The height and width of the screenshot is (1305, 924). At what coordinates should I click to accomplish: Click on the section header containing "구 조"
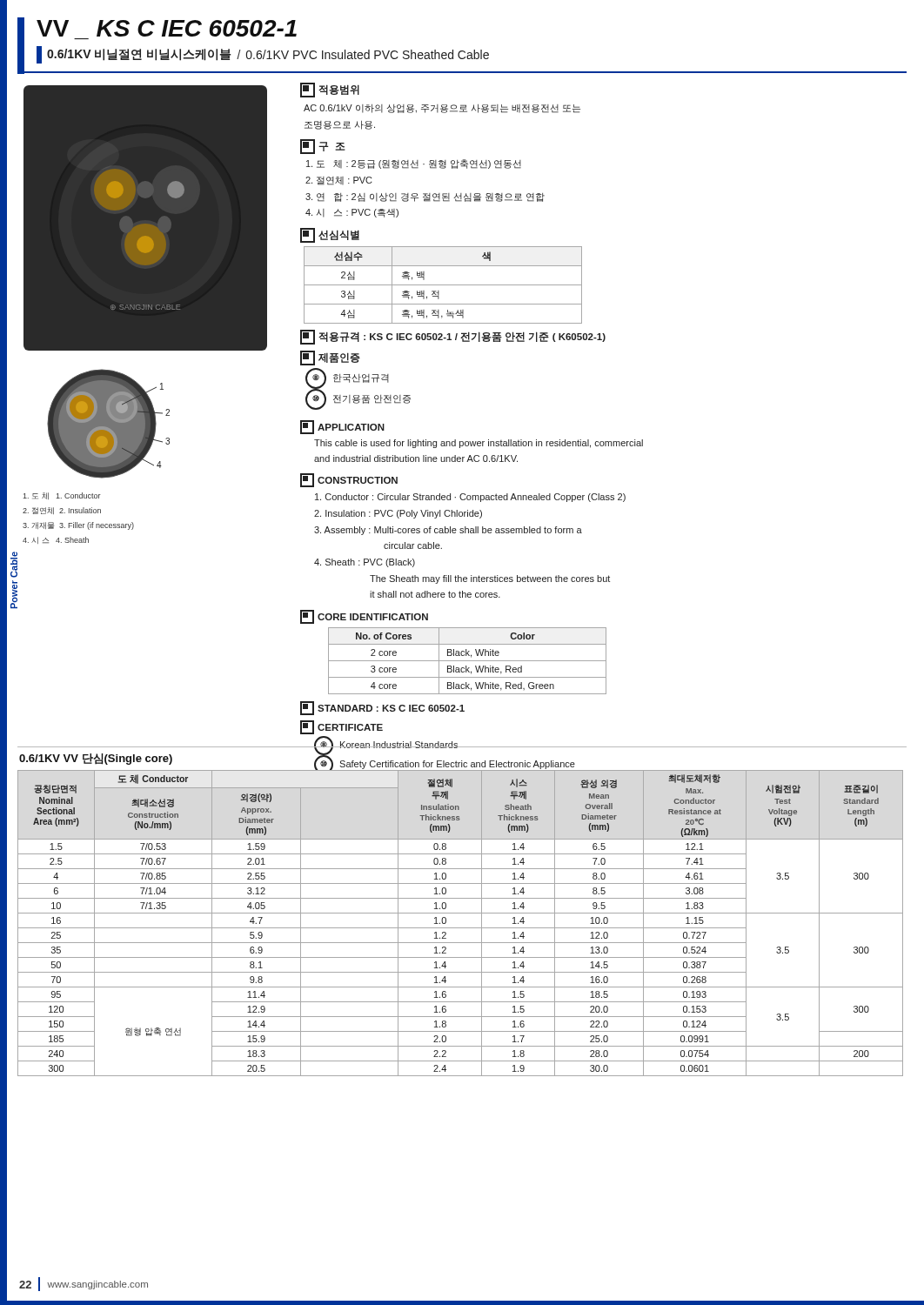(x=323, y=147)
